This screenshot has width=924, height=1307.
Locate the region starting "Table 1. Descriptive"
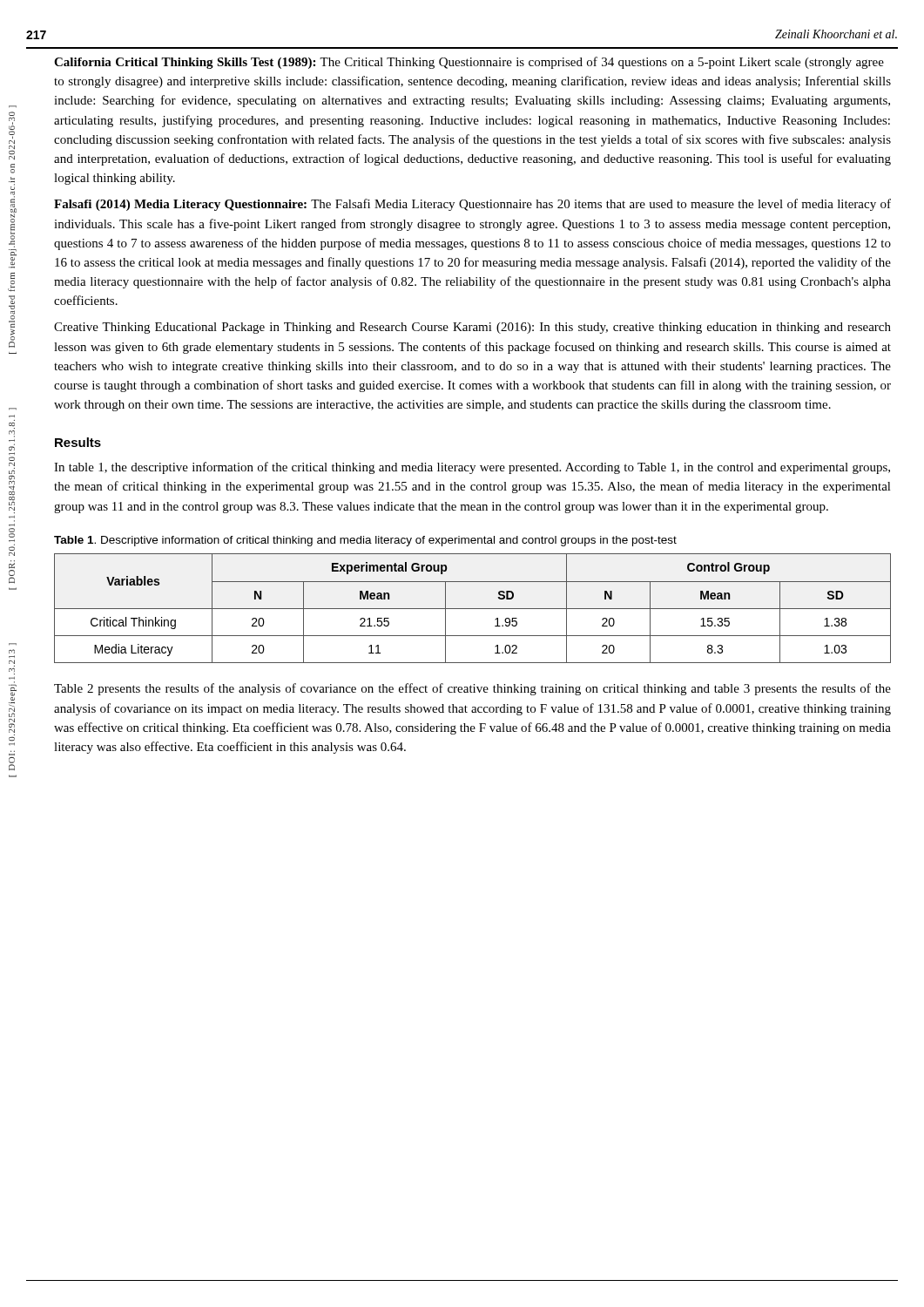pyautogui.click(x=365, y=540)
